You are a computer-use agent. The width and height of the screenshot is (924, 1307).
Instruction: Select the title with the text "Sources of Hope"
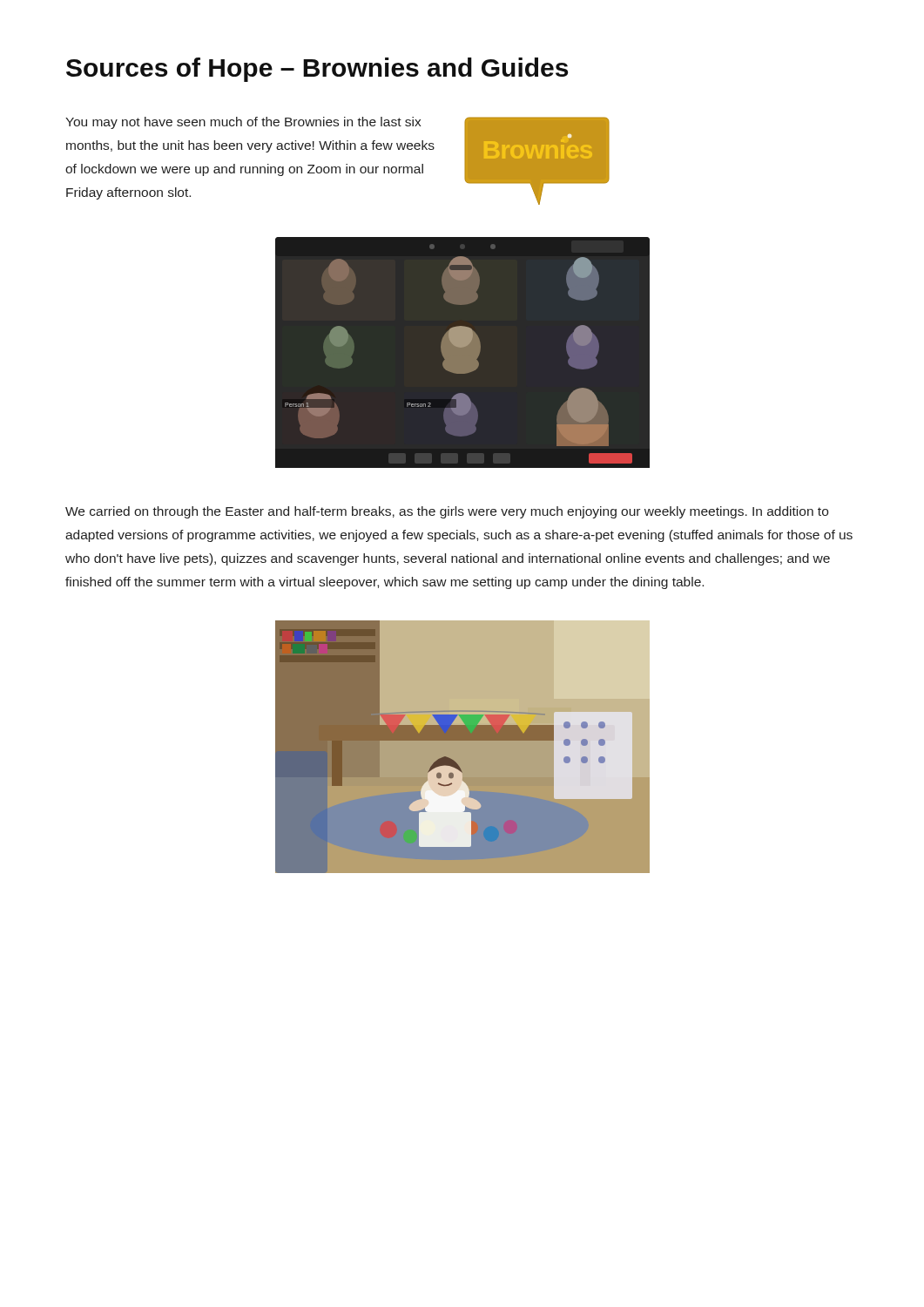(x=317, y=68)
